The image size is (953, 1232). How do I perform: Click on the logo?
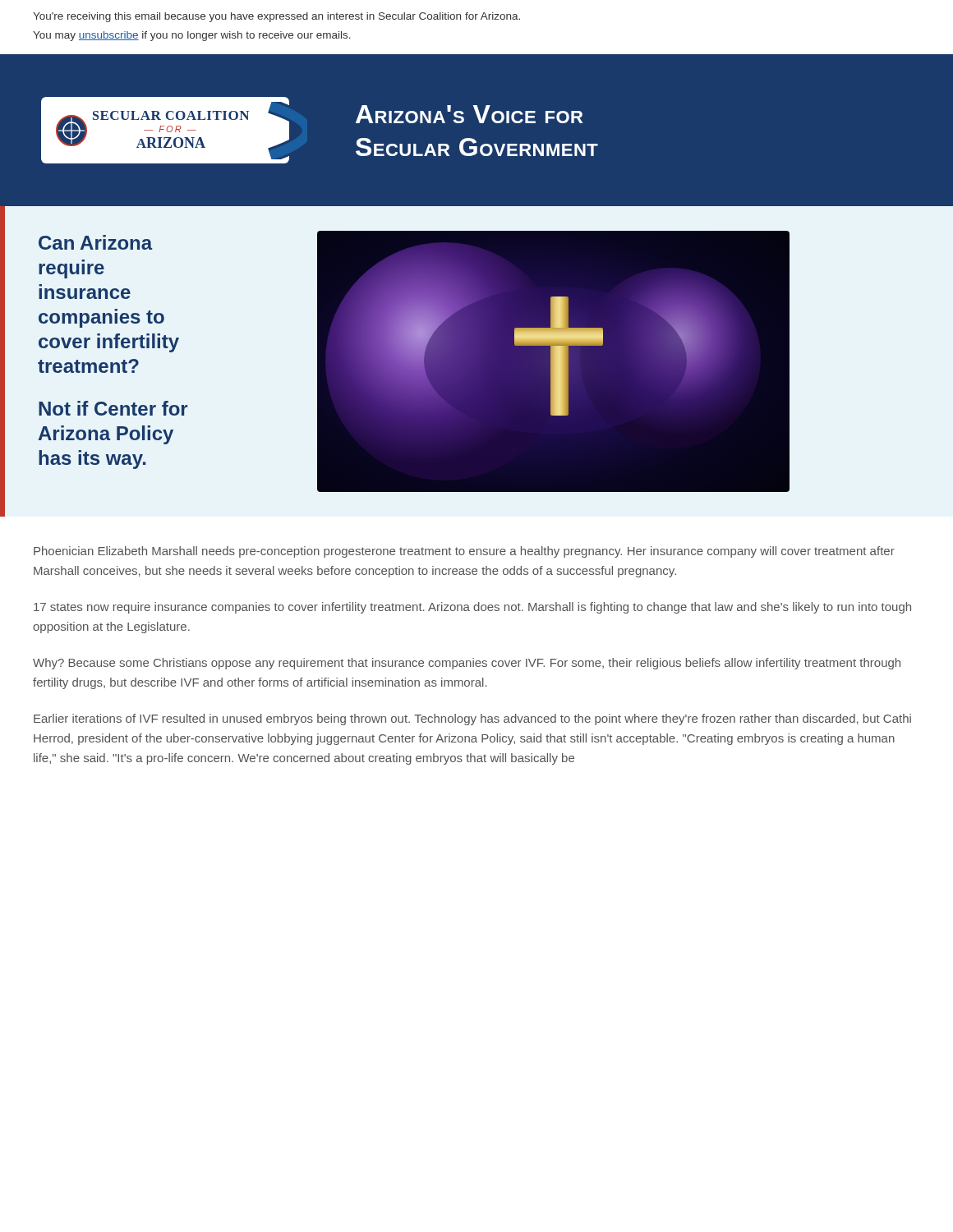pyautogui.click(x=476, y=130)
